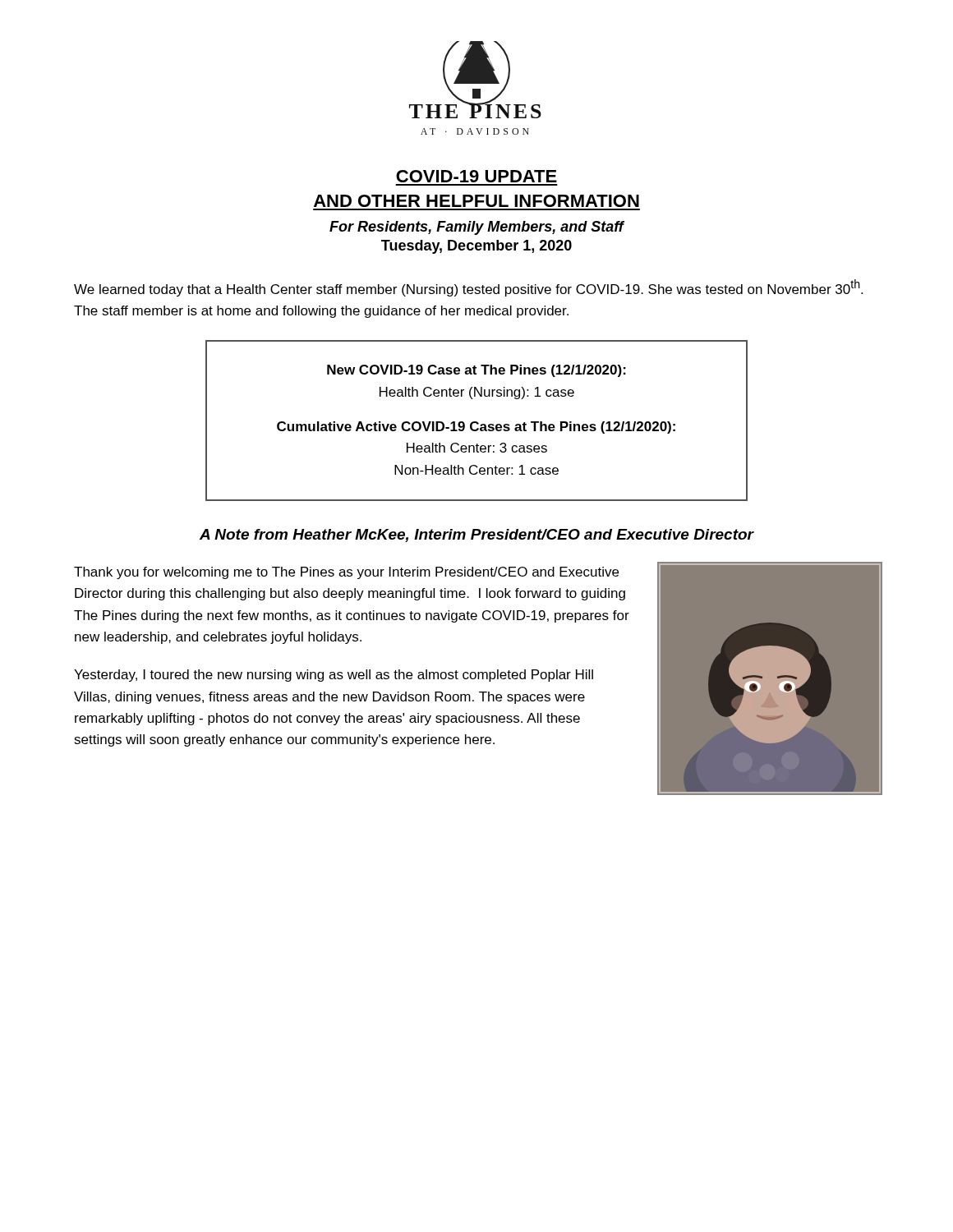The width and height of the screenshot is (953, 1232).
Task: Locate the logo
Action: [x=476, y=92]
